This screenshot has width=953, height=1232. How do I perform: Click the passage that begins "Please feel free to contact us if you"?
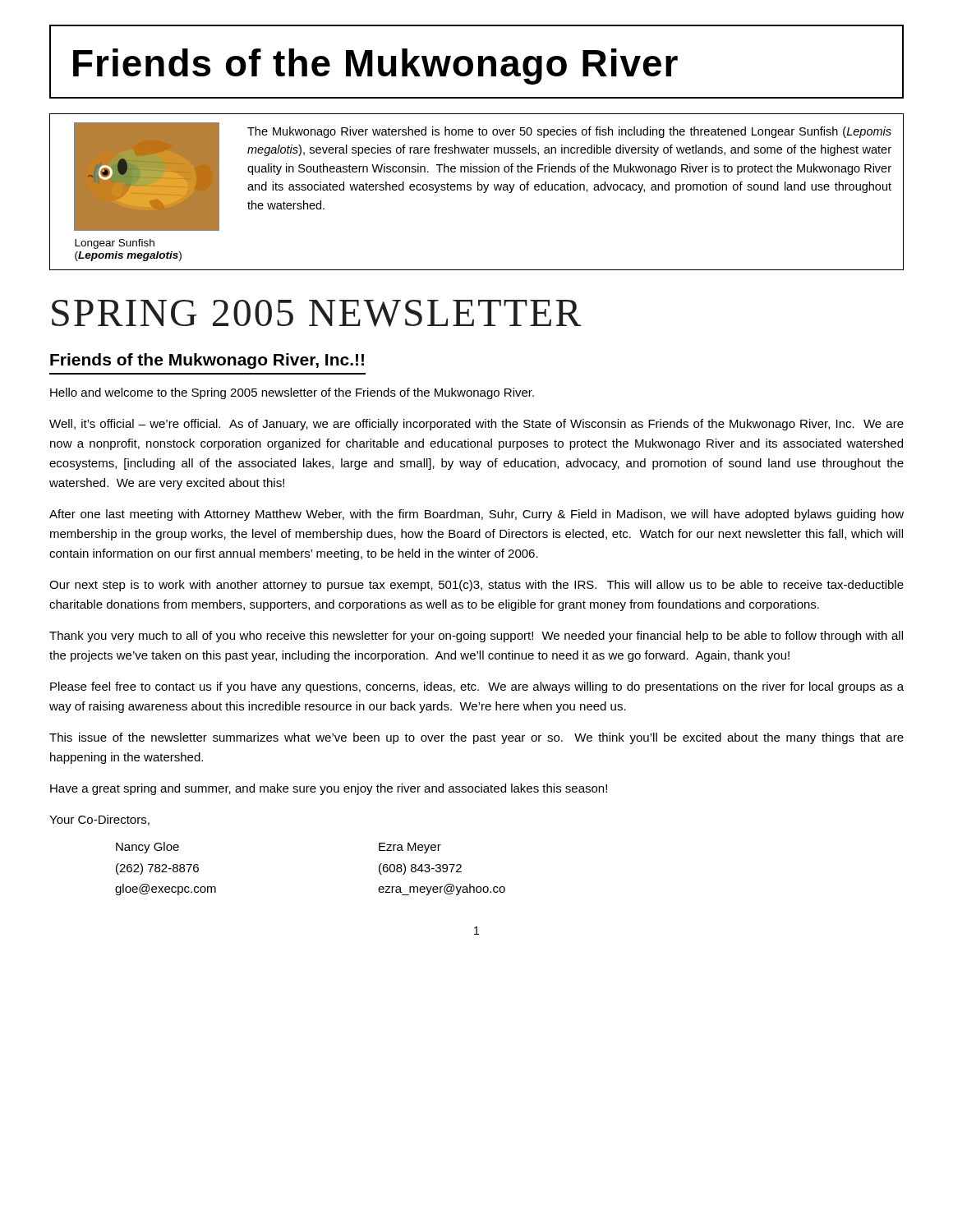(x=476, y=696)
